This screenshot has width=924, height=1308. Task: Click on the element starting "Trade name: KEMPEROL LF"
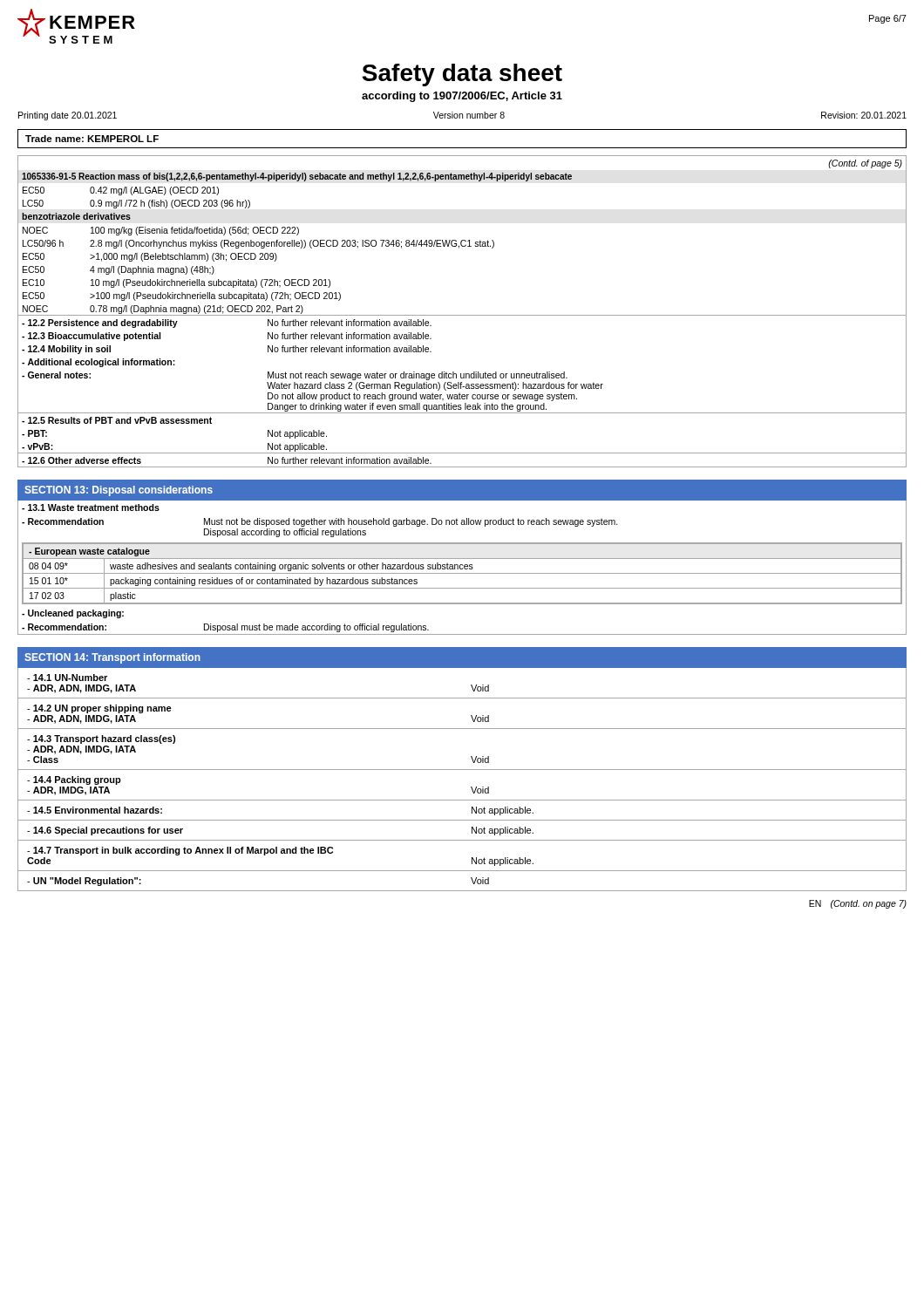click(x=92, y=139)
